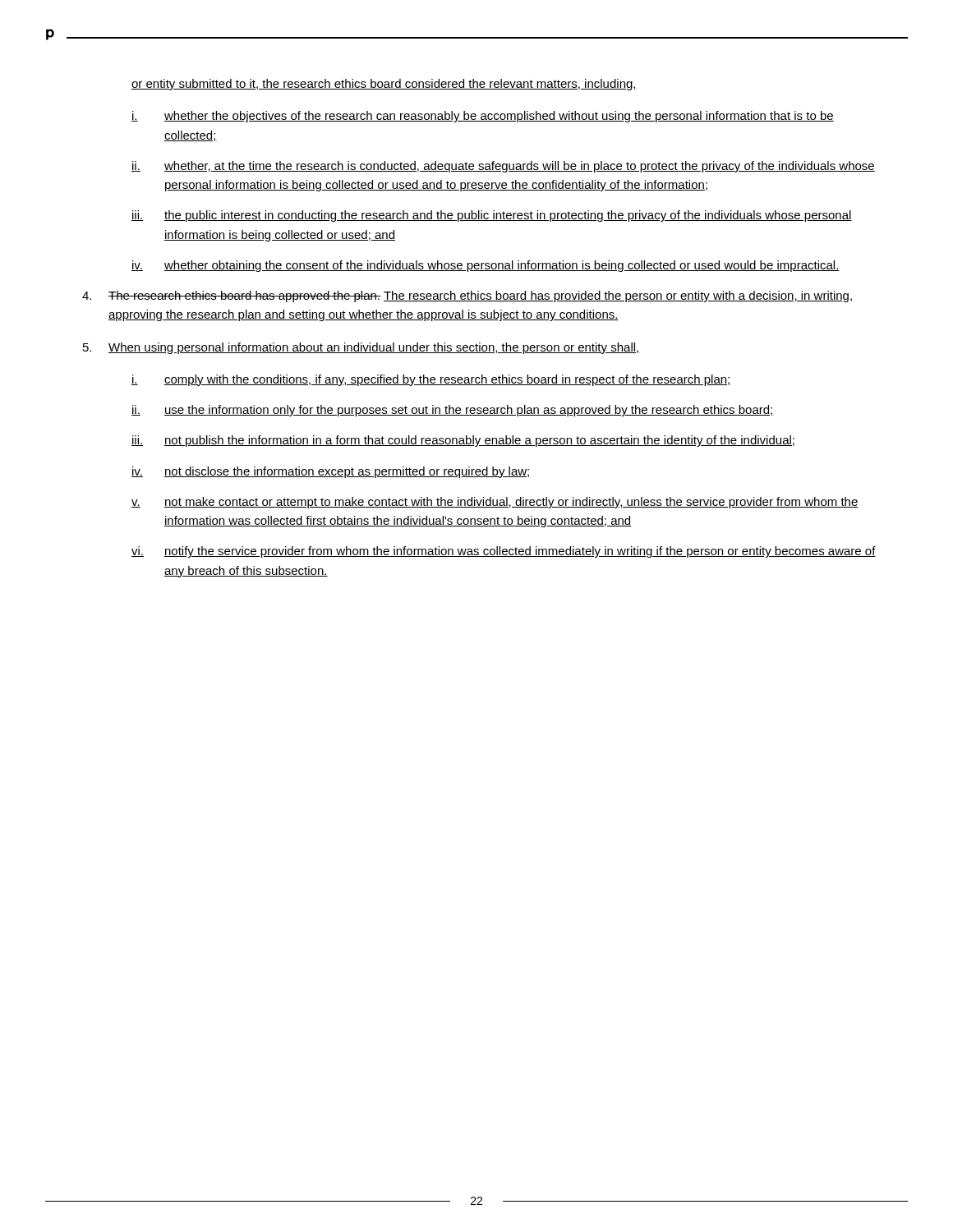Locate the text starting "or entity submitted to it, the research ethics"

click(x=384, y=83)
